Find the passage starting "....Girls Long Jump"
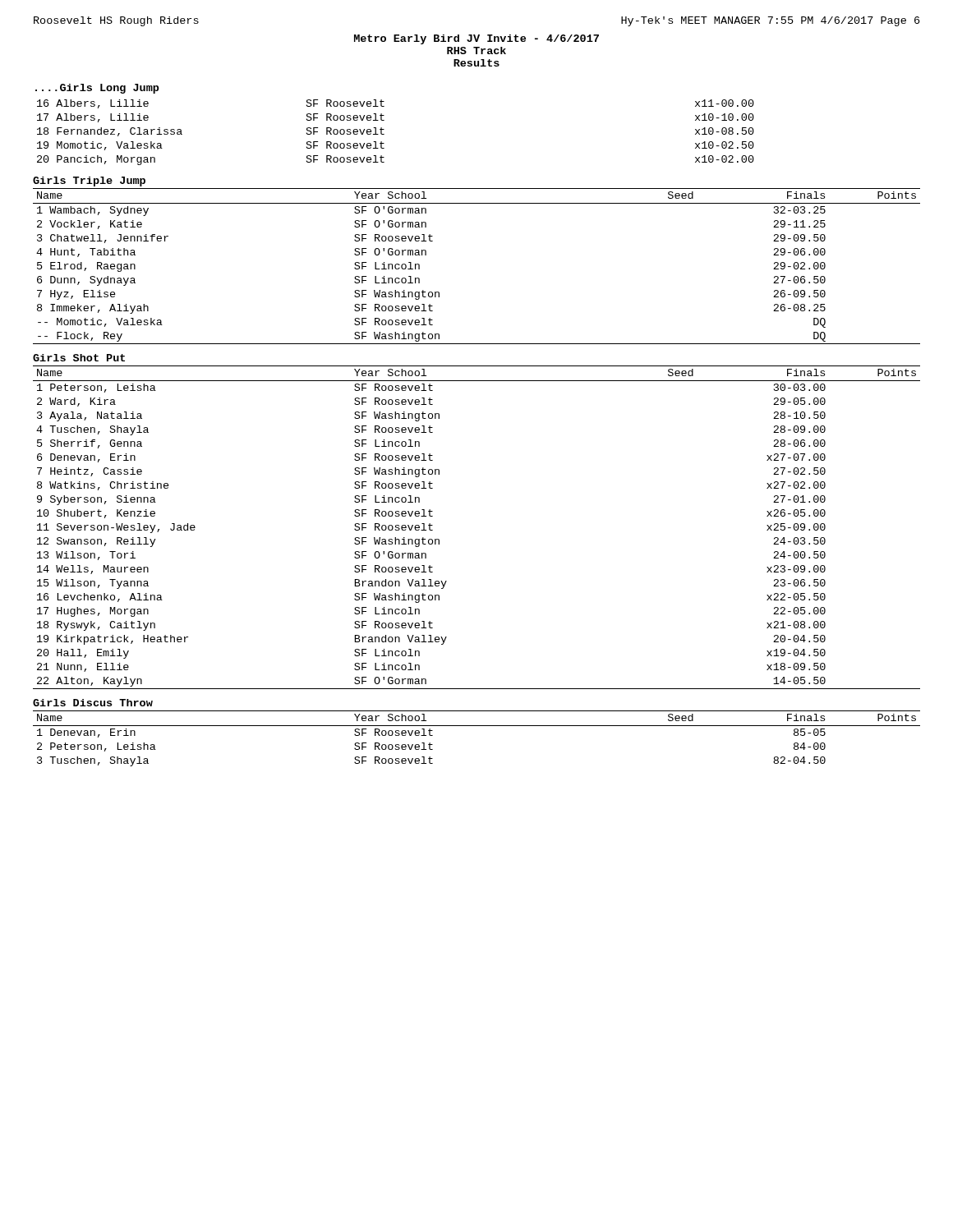The width and height of the screenshot is (953, 1232). click(x=96, y=88)
